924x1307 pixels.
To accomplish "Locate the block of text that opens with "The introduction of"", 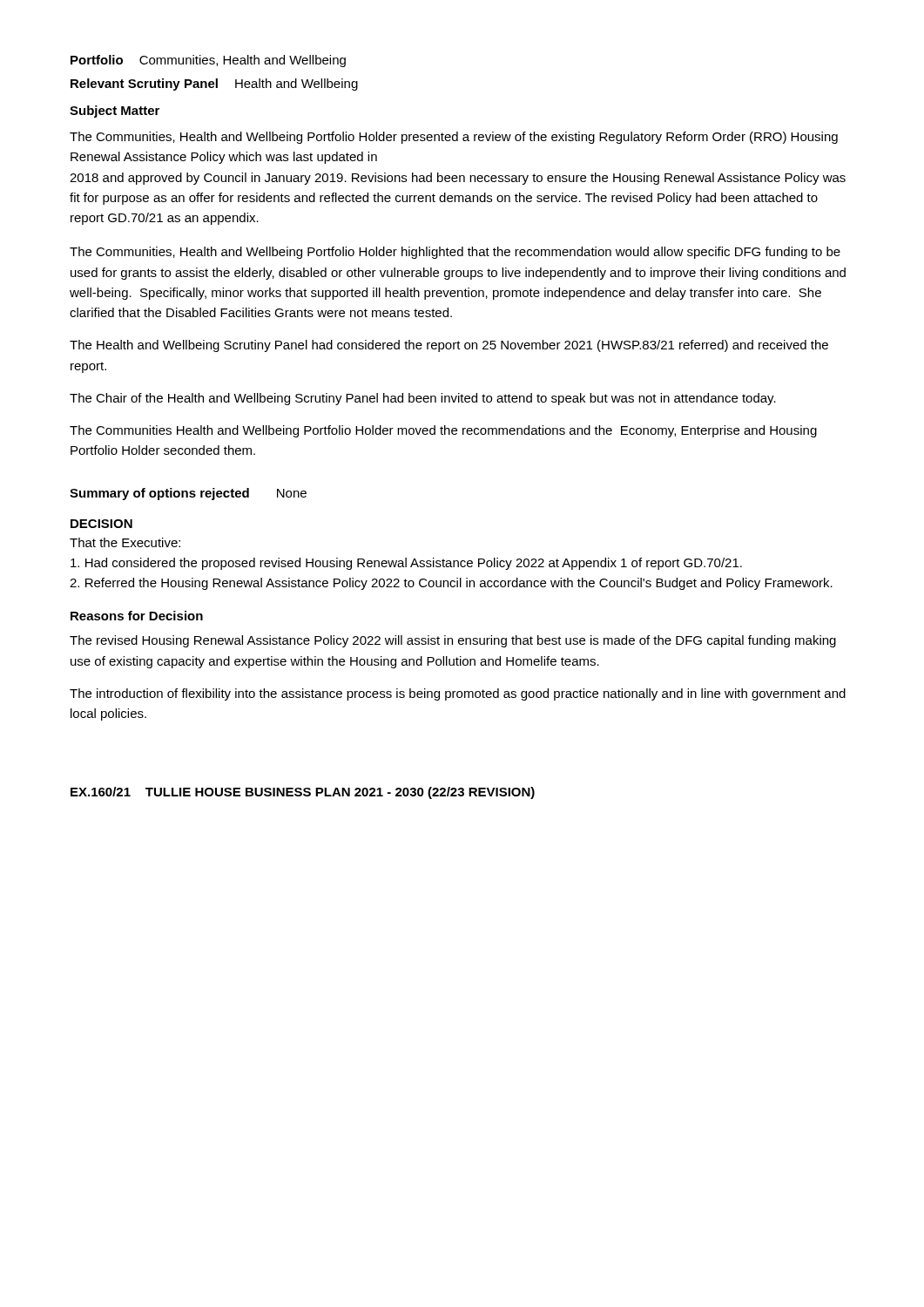I will [x=458, y=703].
